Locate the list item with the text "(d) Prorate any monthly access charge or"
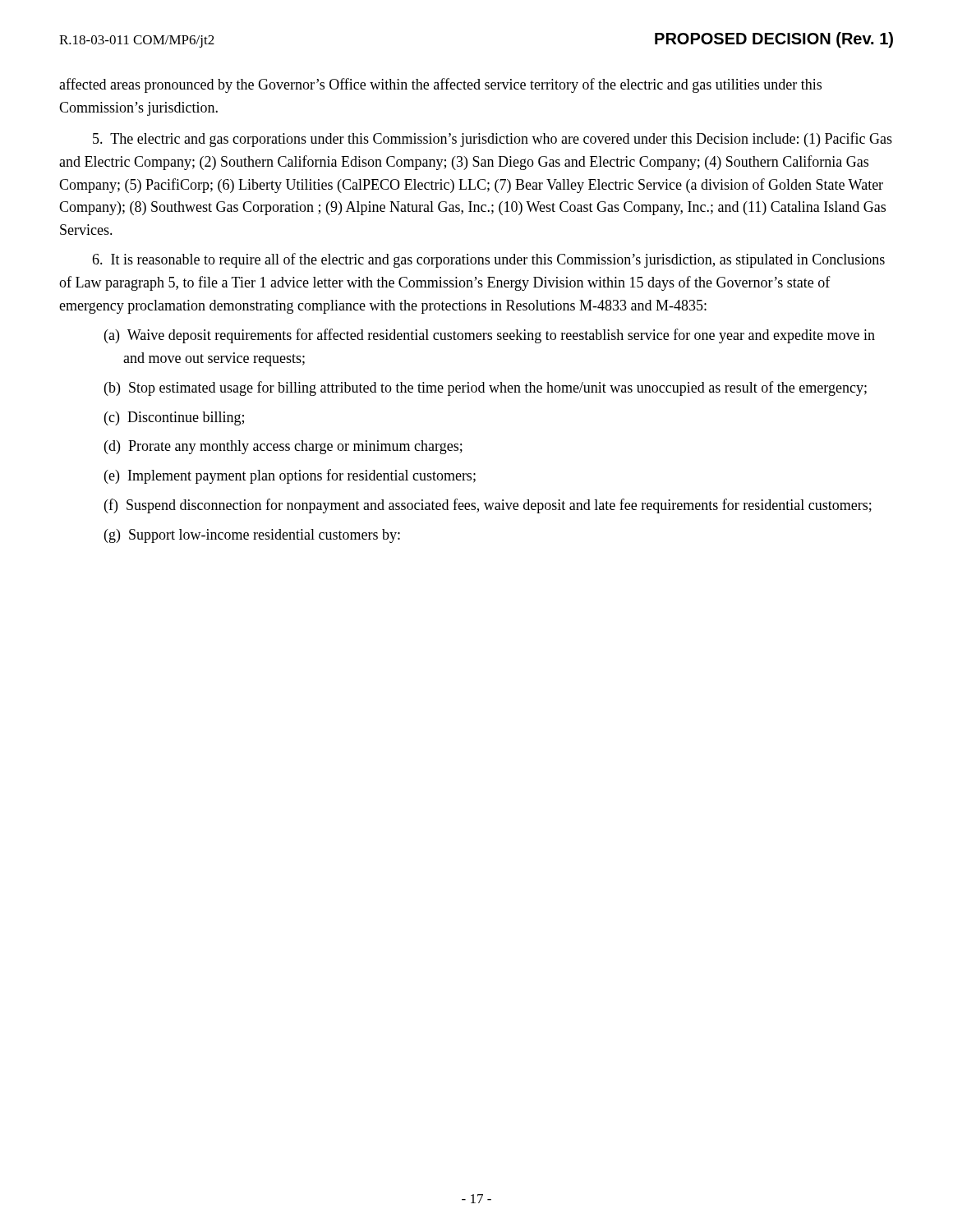Screen dimensions: 1232x953 [x=283, y=446]
